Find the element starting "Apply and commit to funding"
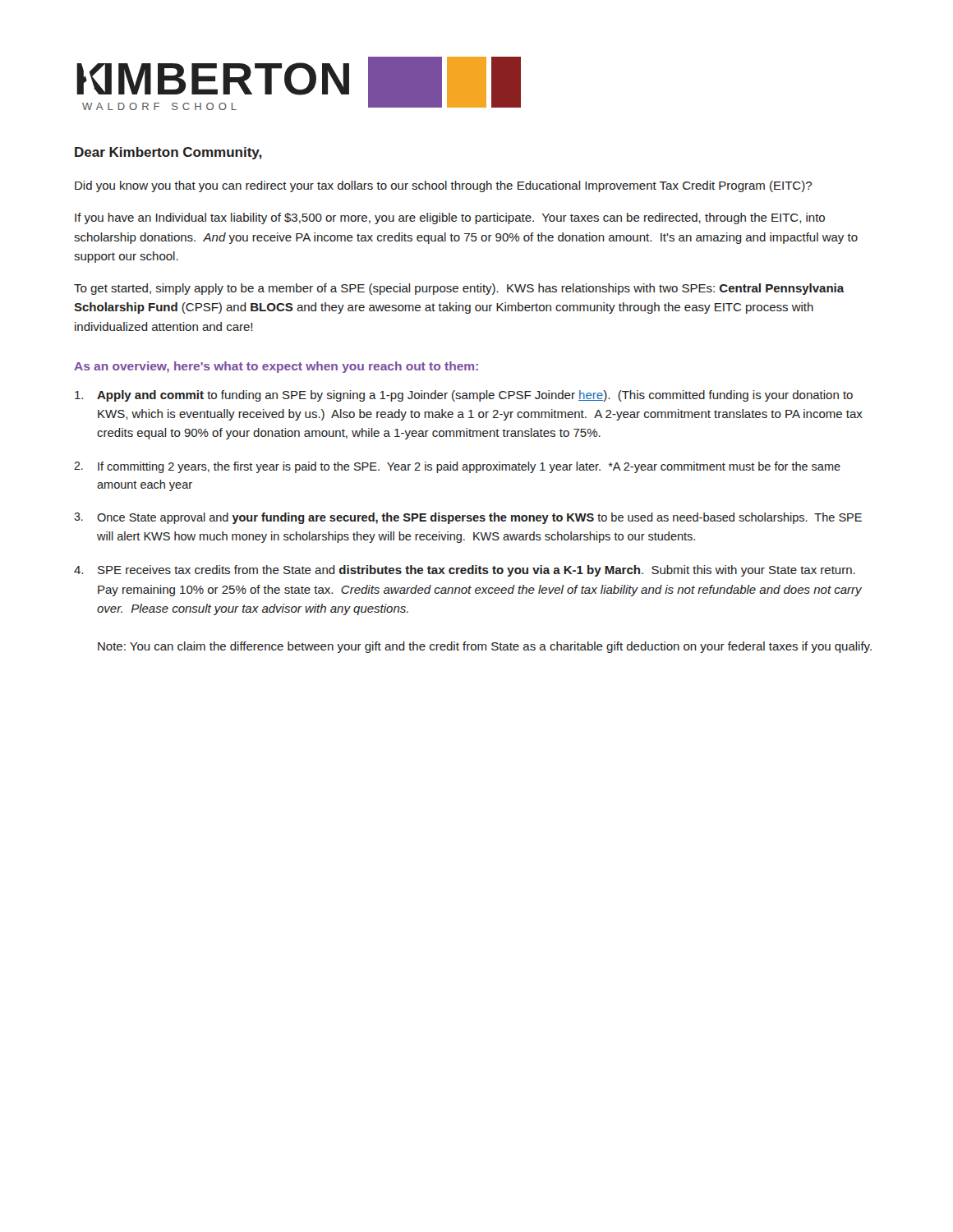 (x=476, y=414)
